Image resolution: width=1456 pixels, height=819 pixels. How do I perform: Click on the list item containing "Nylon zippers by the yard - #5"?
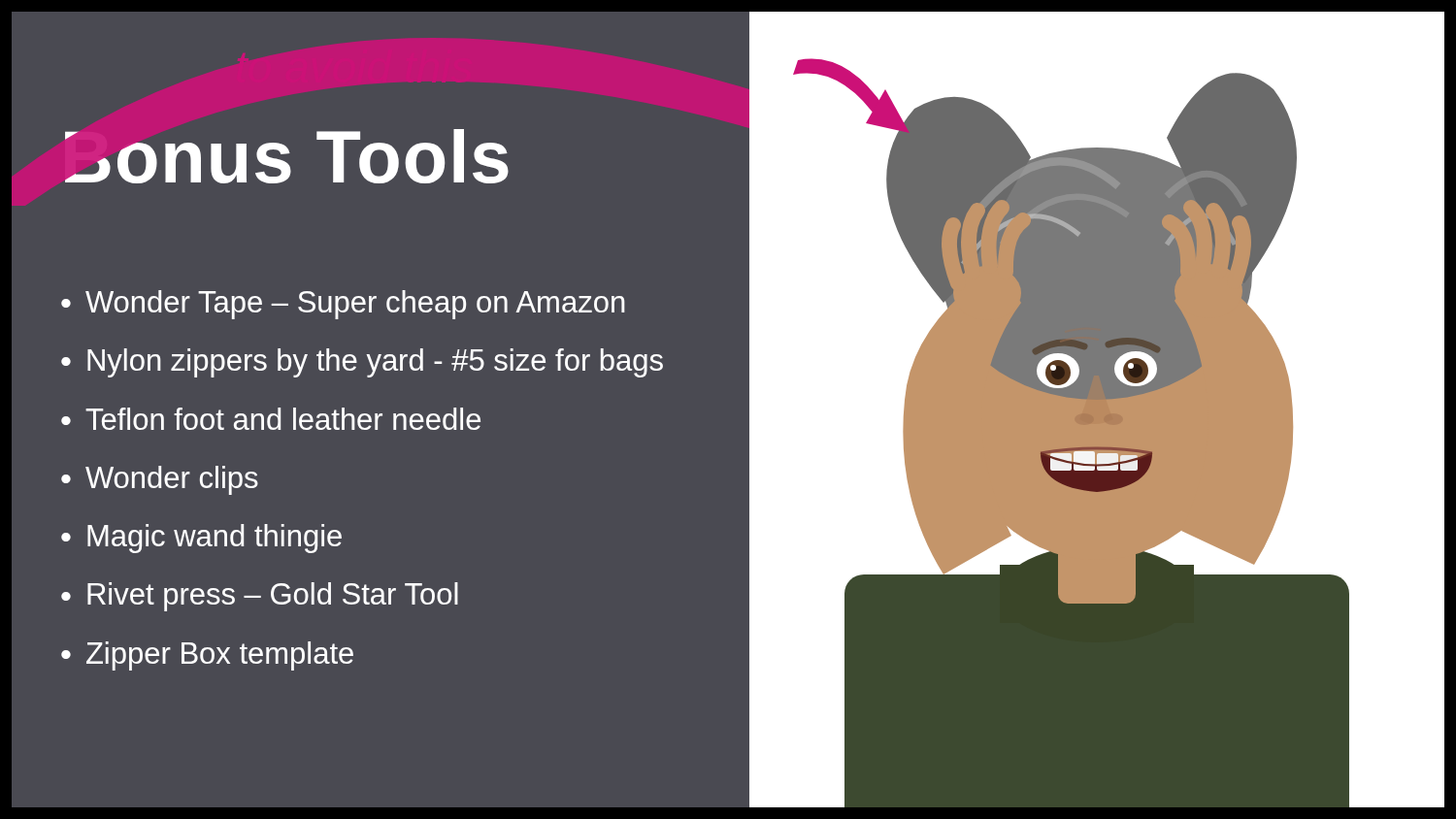click(x=375, y=361)
